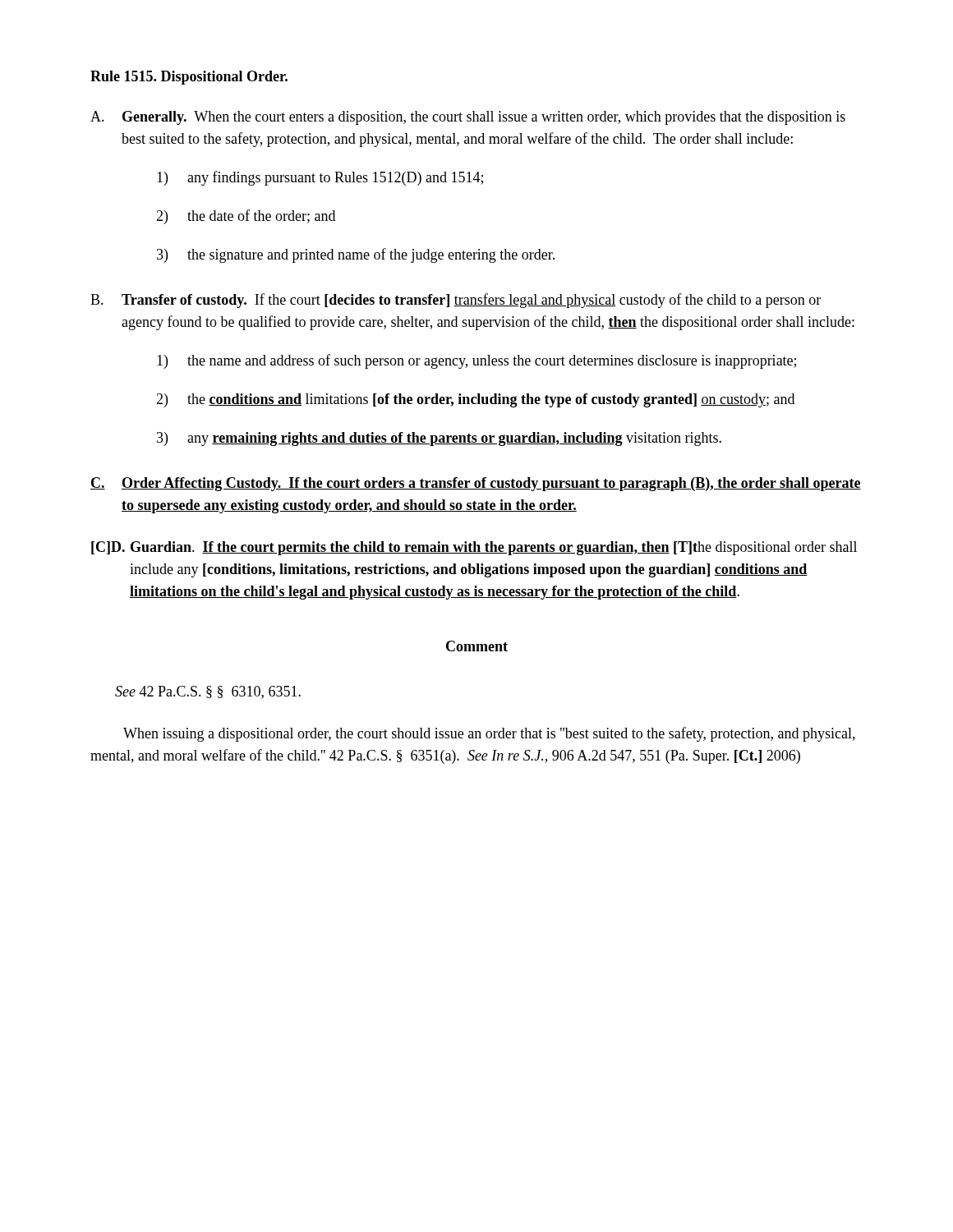
Task: Locate the text block with the text "B. Transfer of custody. If the court"
Action: point(476,311)
